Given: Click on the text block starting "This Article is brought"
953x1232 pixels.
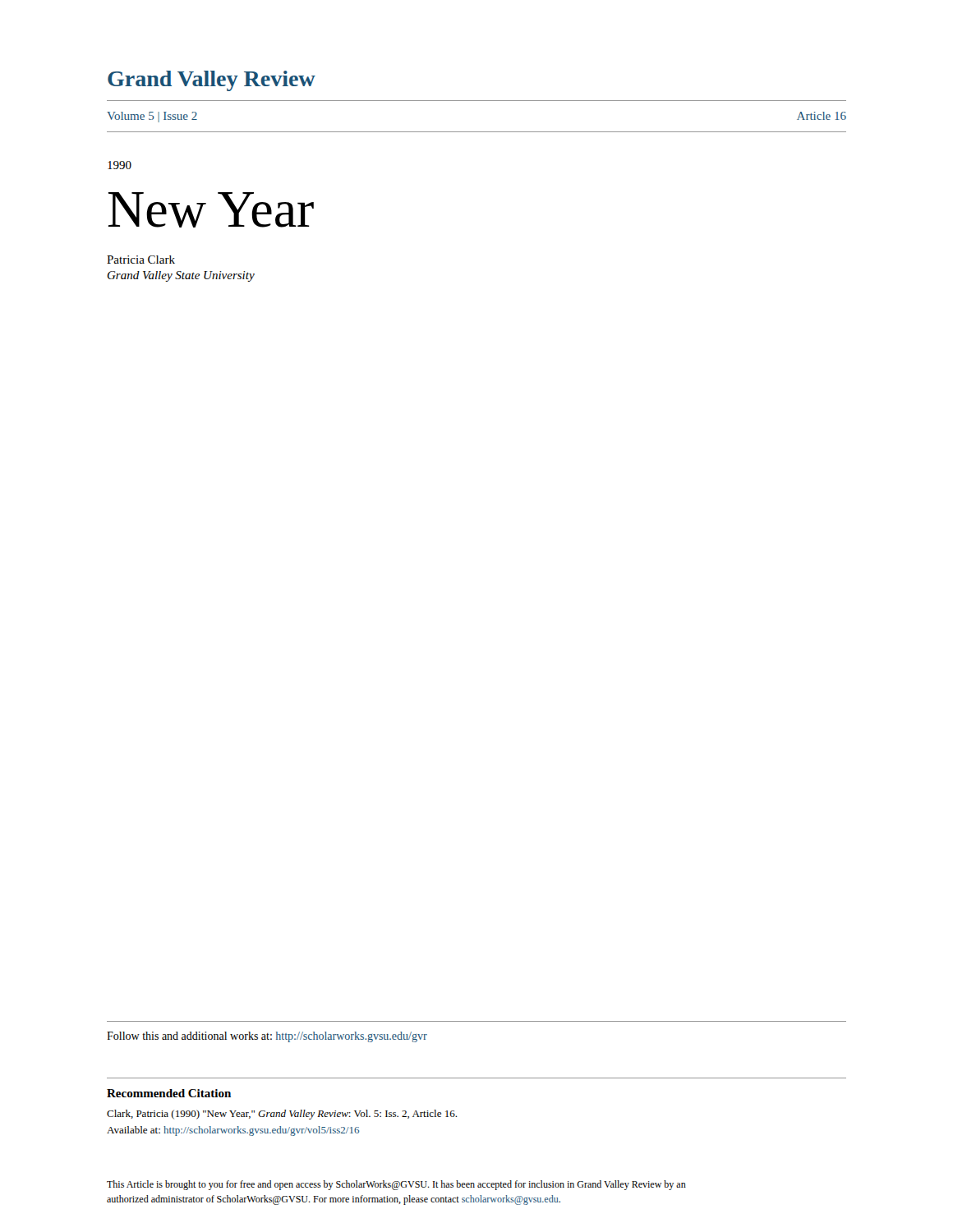Looking at the screenshot, I should pyautogui.click(x=396, y=1192).
